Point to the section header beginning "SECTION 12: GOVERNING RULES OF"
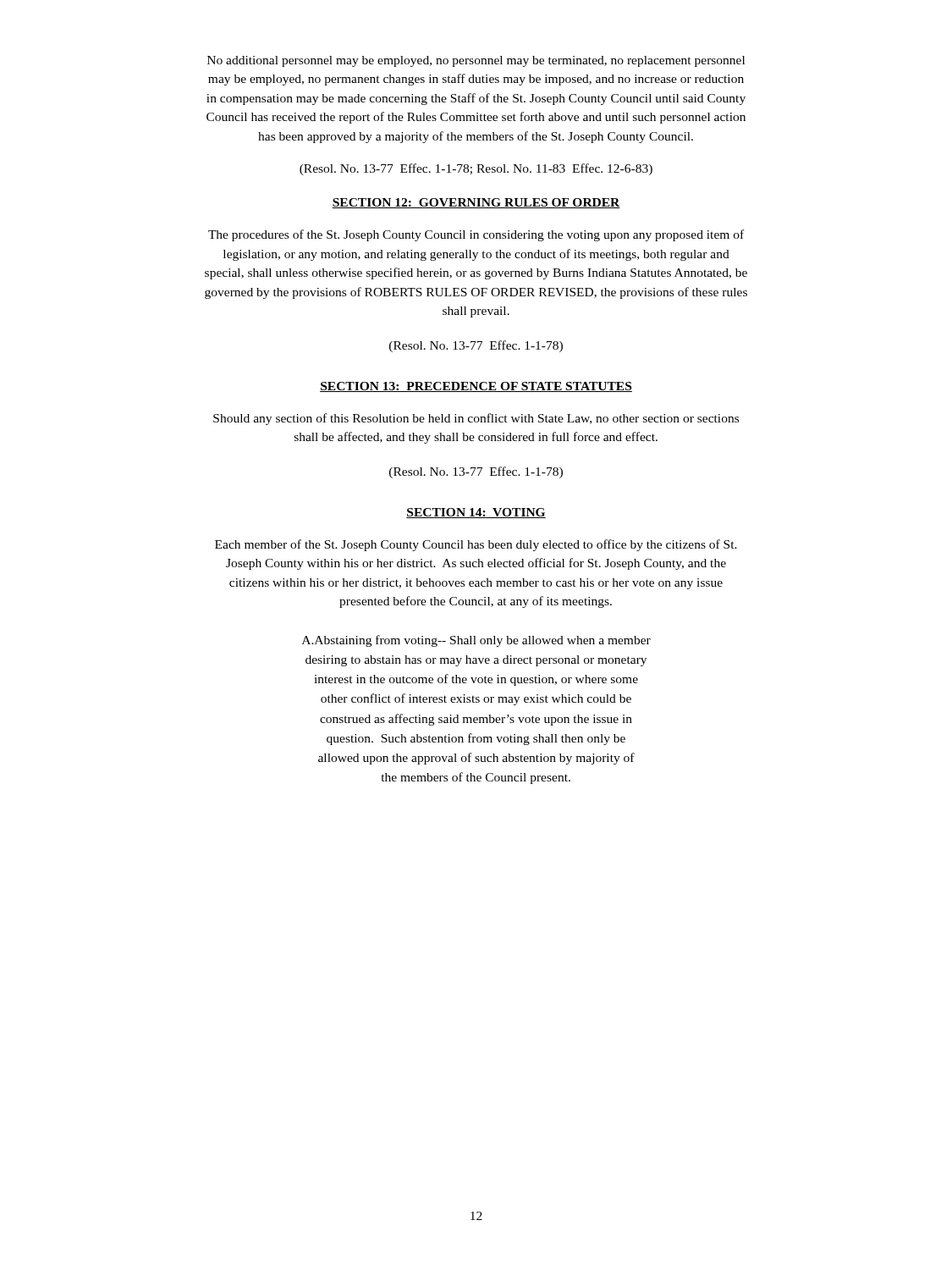This screenshot has height=1270, width=952. [x=476, y=202]
